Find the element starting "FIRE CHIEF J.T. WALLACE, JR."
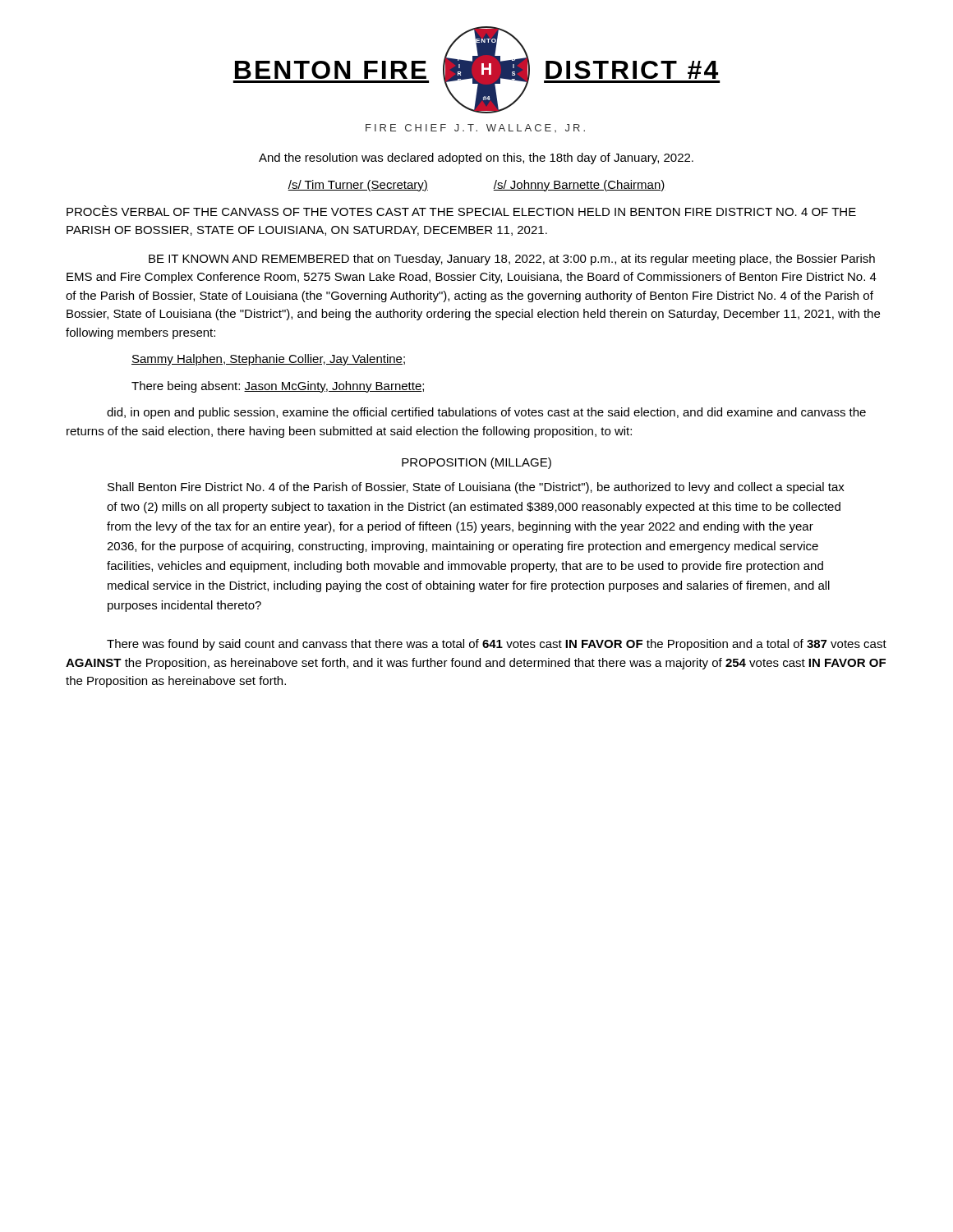The image size is (953, 1232). point(476,128)
